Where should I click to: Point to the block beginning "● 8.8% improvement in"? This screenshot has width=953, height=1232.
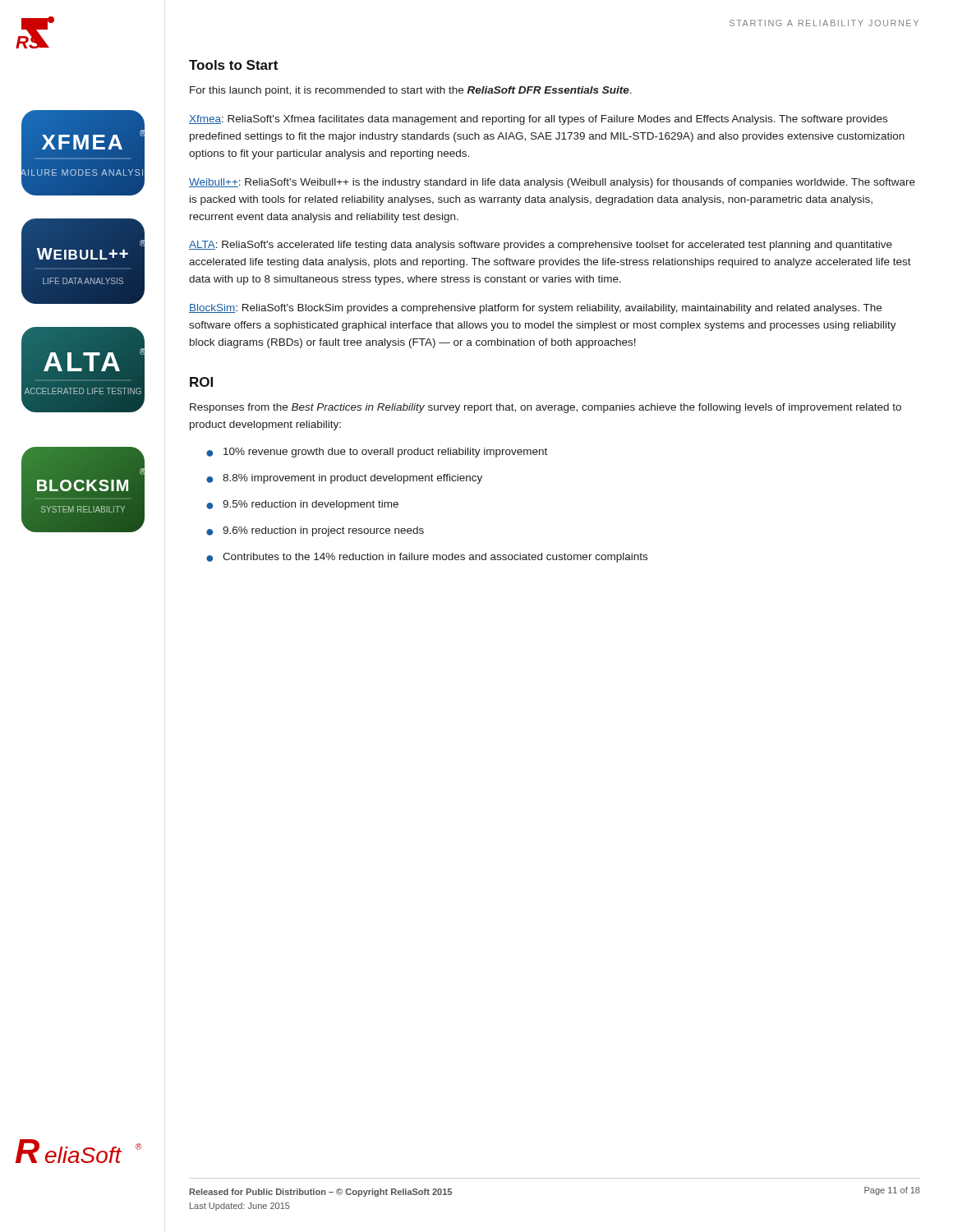tap(344, 480)
